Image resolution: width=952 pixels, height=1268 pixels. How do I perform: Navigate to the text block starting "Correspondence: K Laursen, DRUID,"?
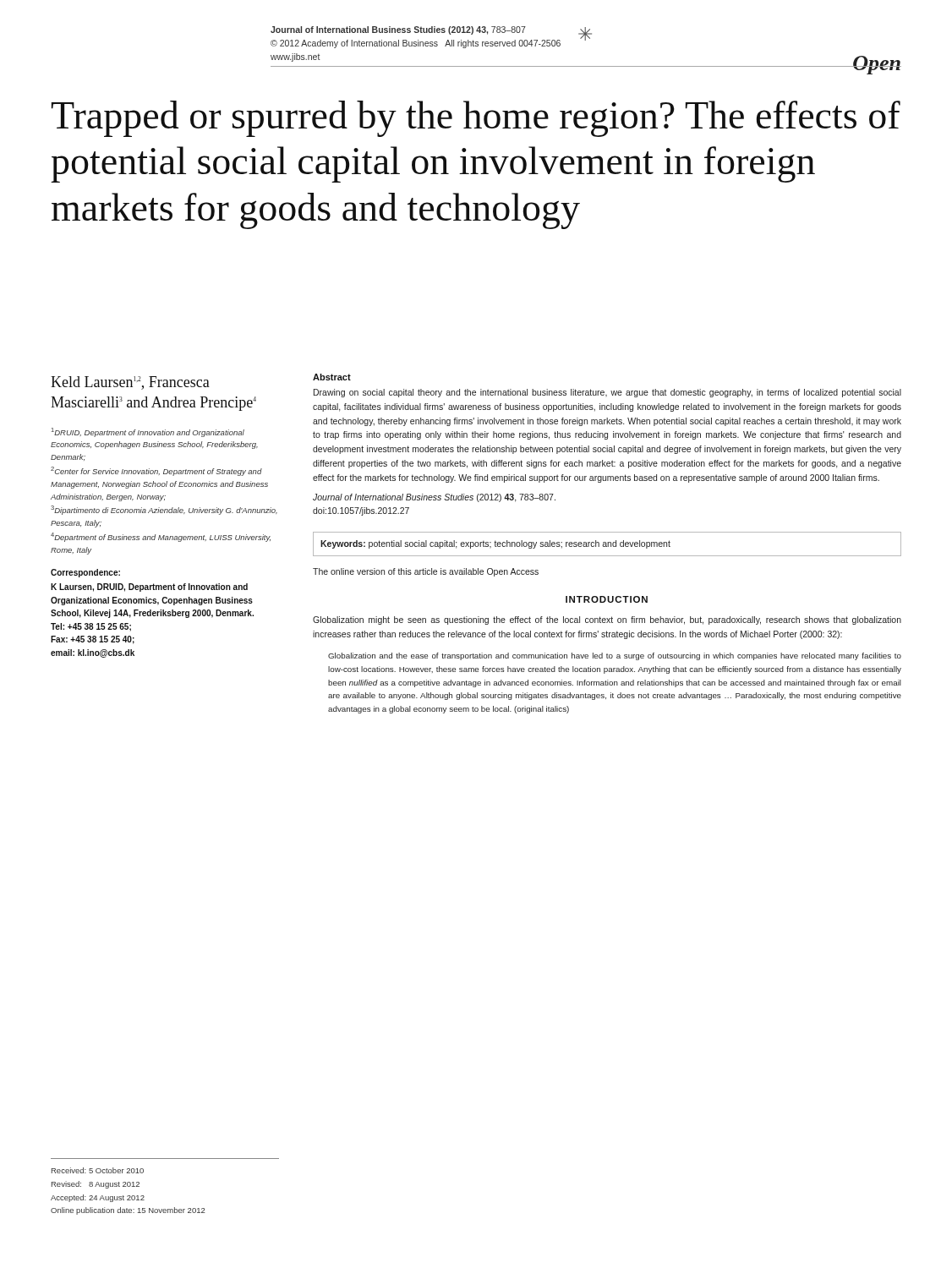(x=165, y=614)
